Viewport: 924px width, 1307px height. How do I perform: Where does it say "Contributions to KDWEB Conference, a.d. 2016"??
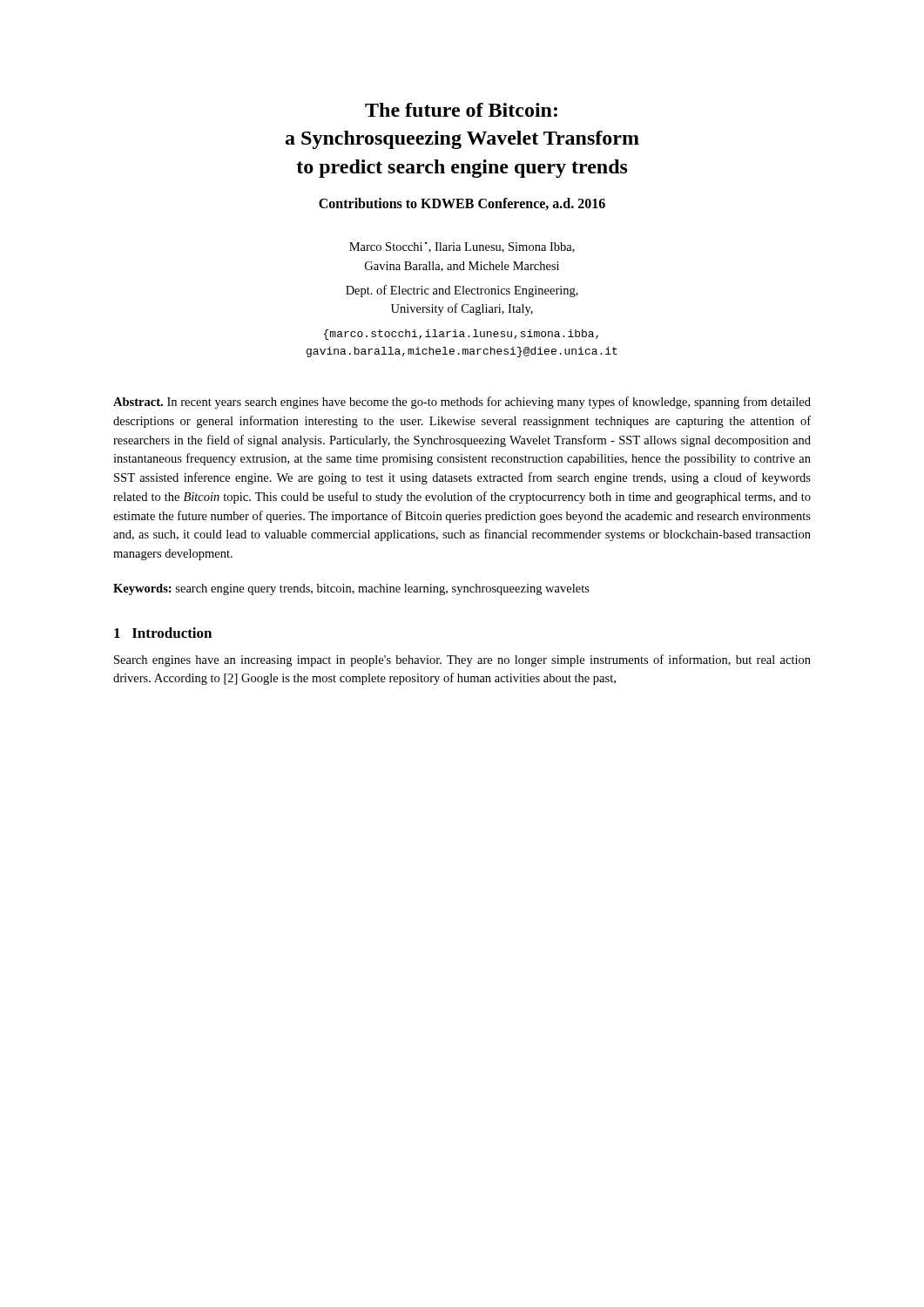pyautogui.click(x=462, y=204)
